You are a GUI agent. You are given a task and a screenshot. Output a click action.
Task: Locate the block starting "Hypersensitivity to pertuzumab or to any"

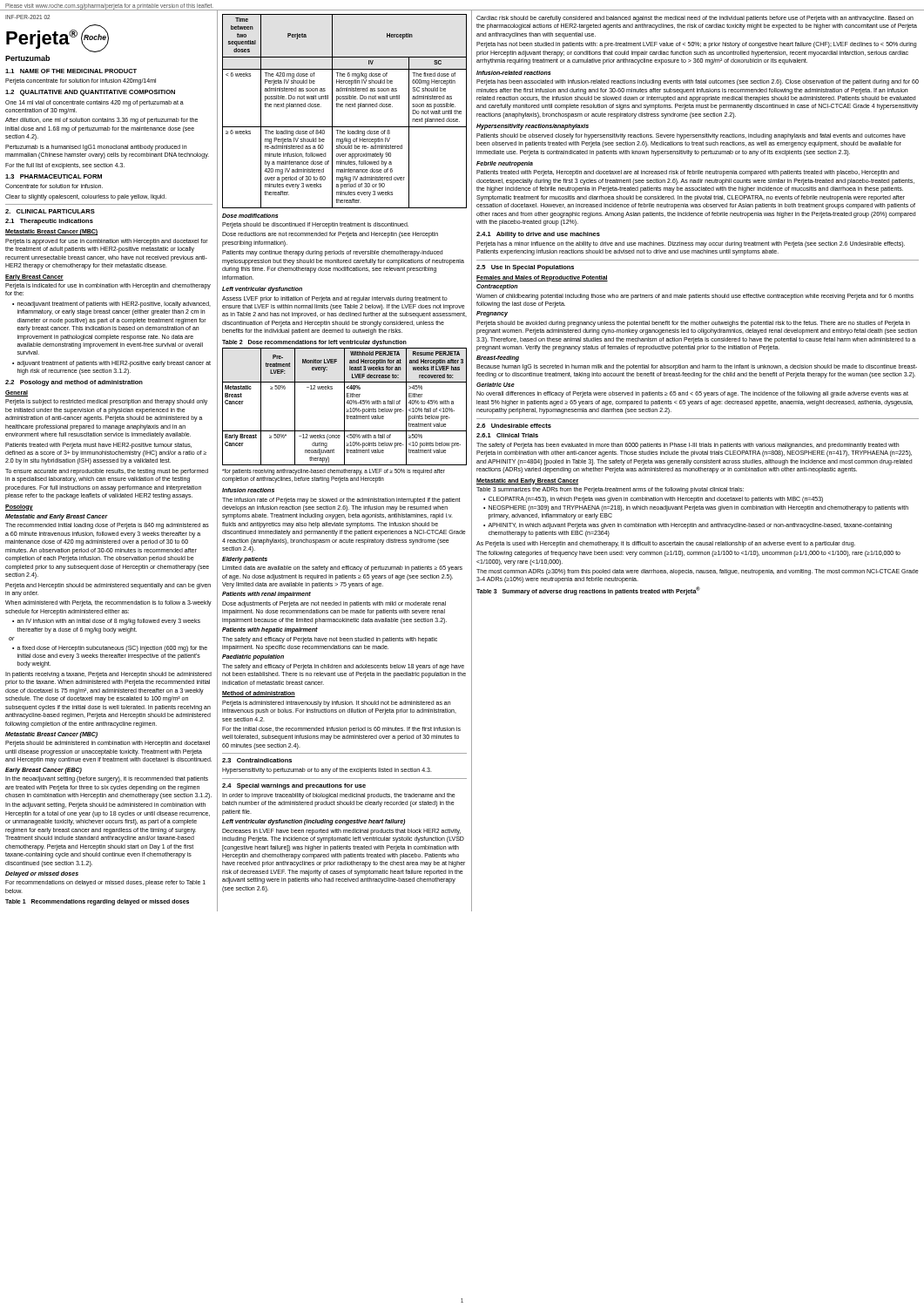(x=327, y=770)
